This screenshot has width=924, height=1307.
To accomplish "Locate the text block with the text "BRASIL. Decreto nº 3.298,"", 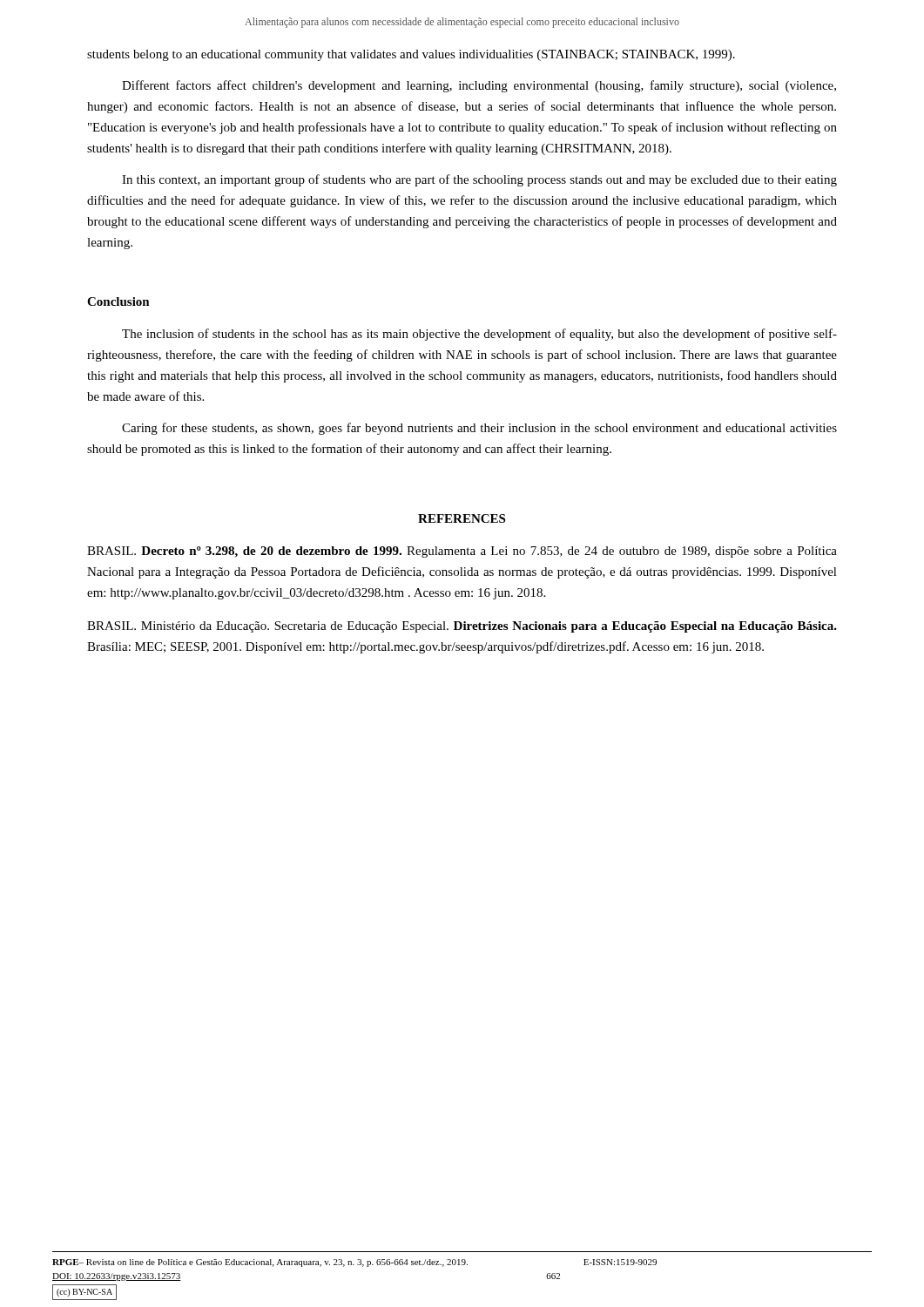I will click(462, 572).
